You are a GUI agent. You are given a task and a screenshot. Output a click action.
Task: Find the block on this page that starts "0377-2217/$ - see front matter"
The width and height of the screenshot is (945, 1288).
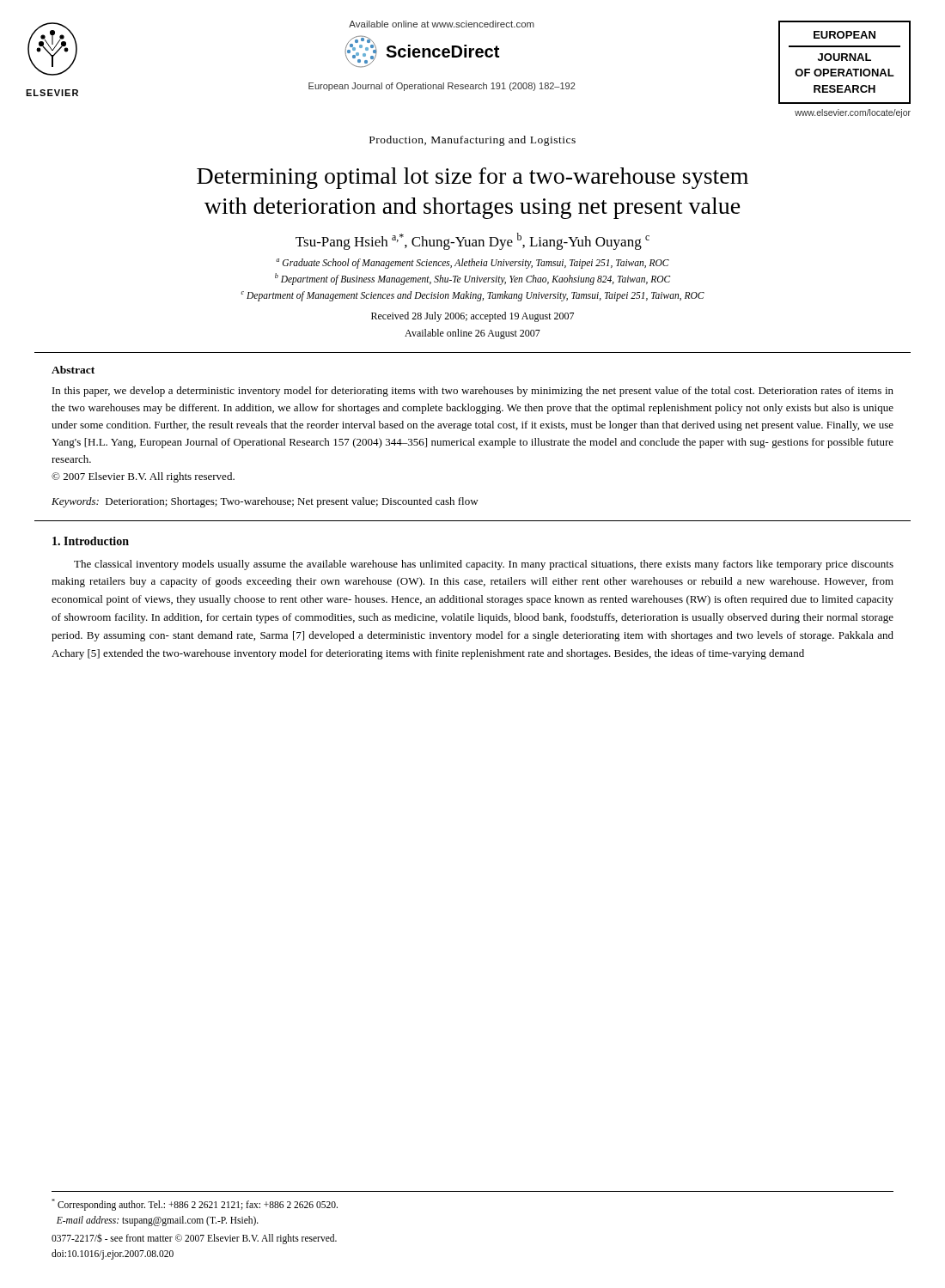[x=194, y=1246]
